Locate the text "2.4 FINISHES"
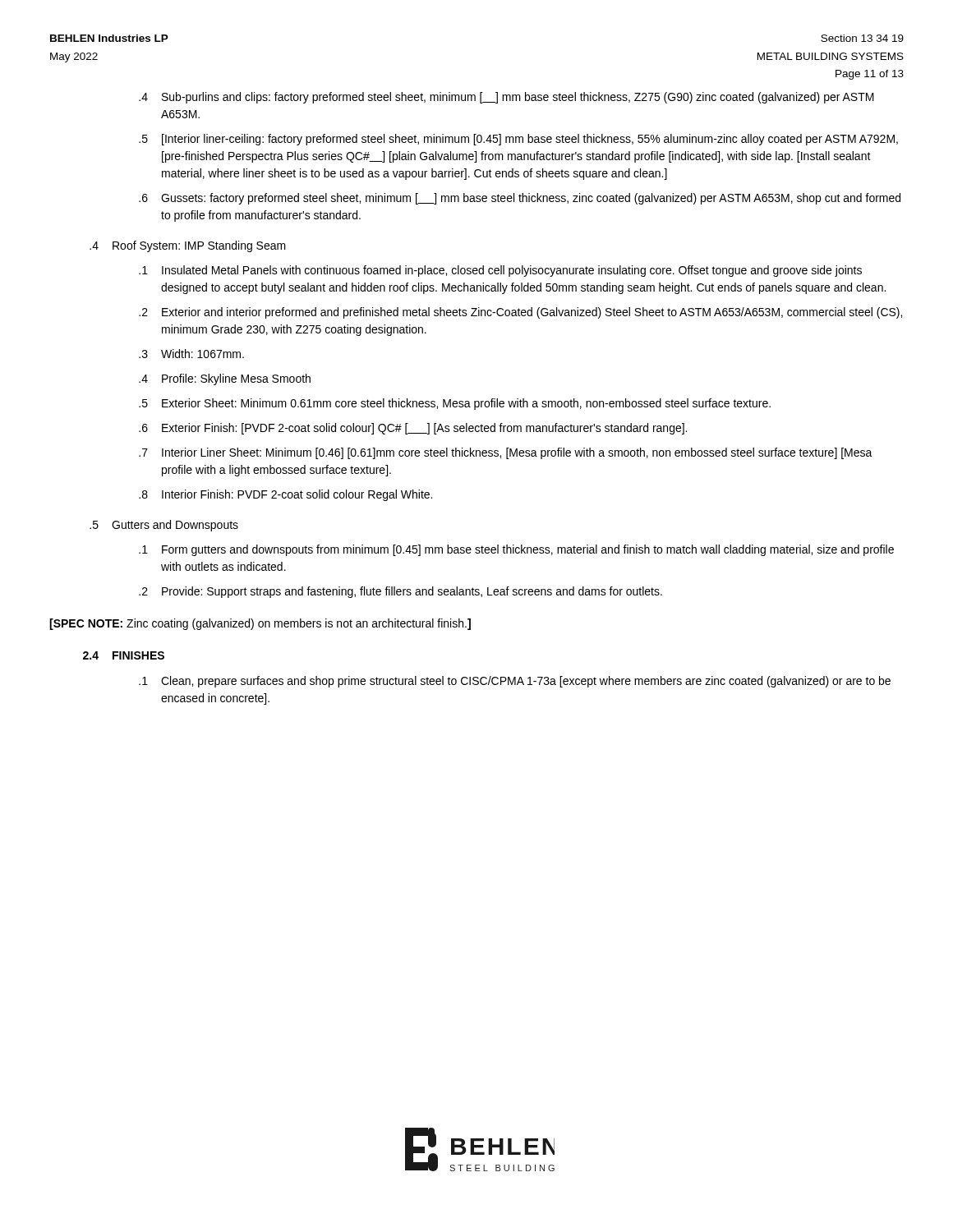 (x=107, y=656)
